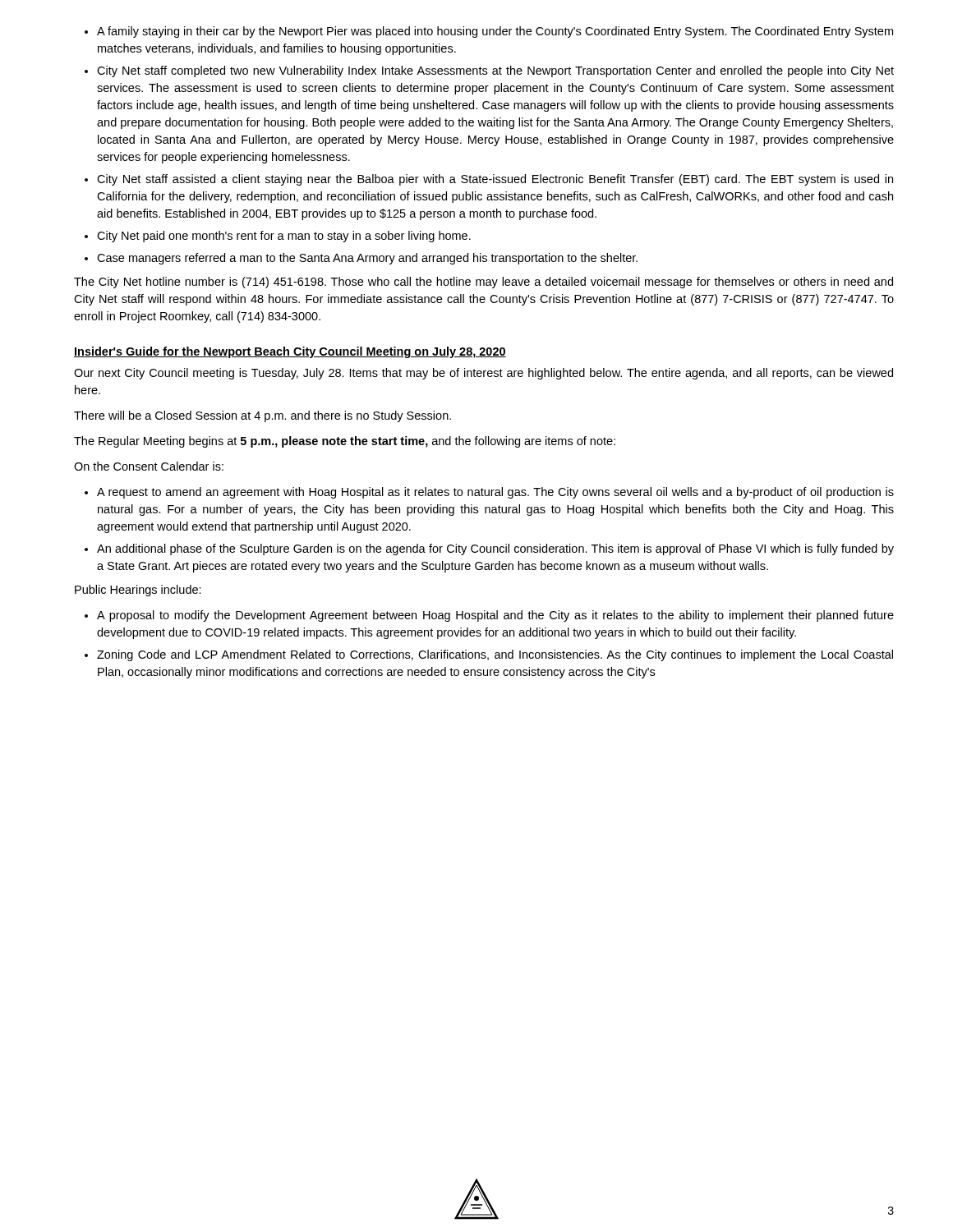Find the section header on this page that starts "Insider's Guide for the Newport Beach City"
The width and height of the screenshot is (953, 1232).
[290, 352]
